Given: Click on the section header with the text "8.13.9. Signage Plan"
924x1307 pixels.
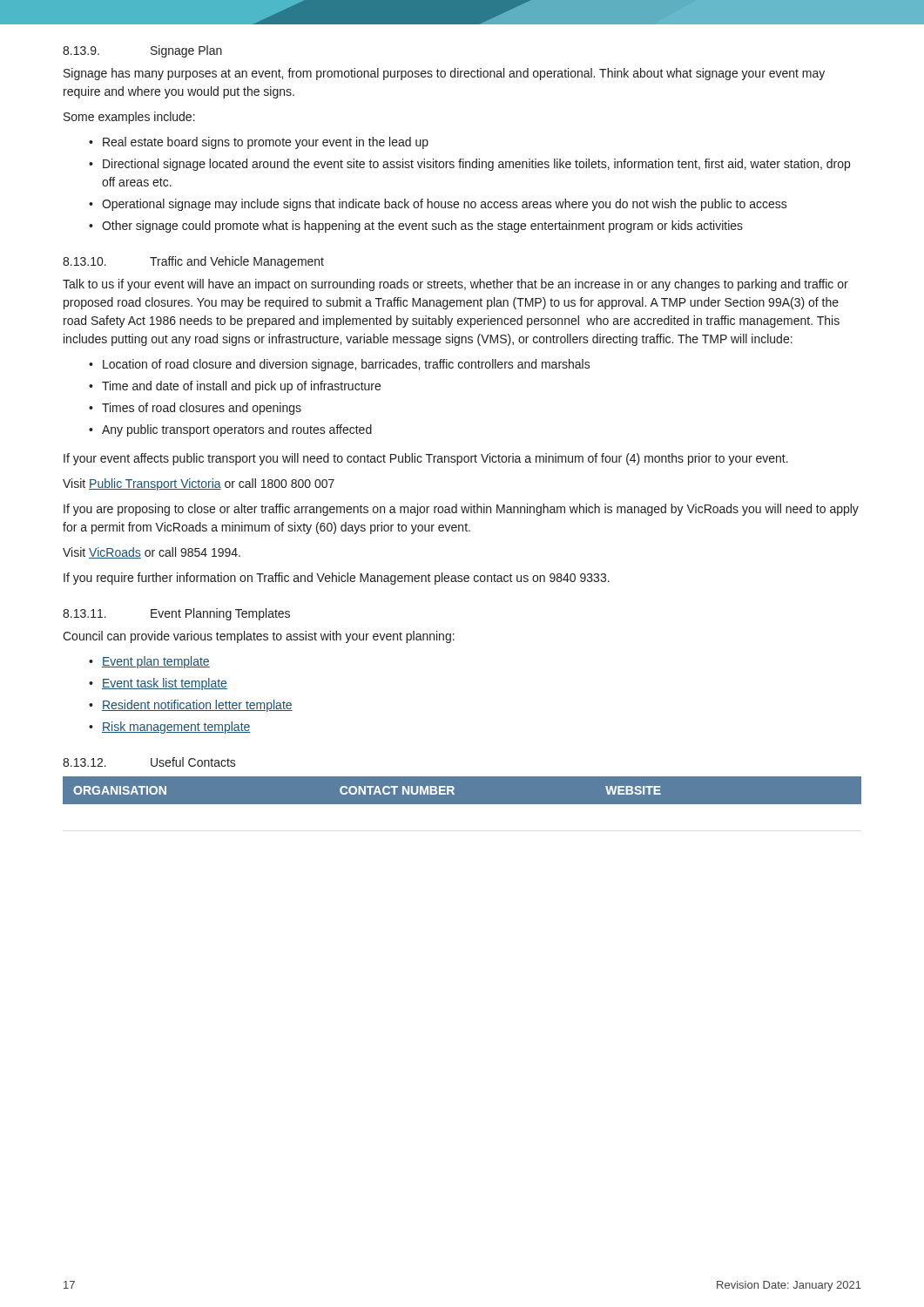Looking at the screenshot, I should [x=143, y=51].
